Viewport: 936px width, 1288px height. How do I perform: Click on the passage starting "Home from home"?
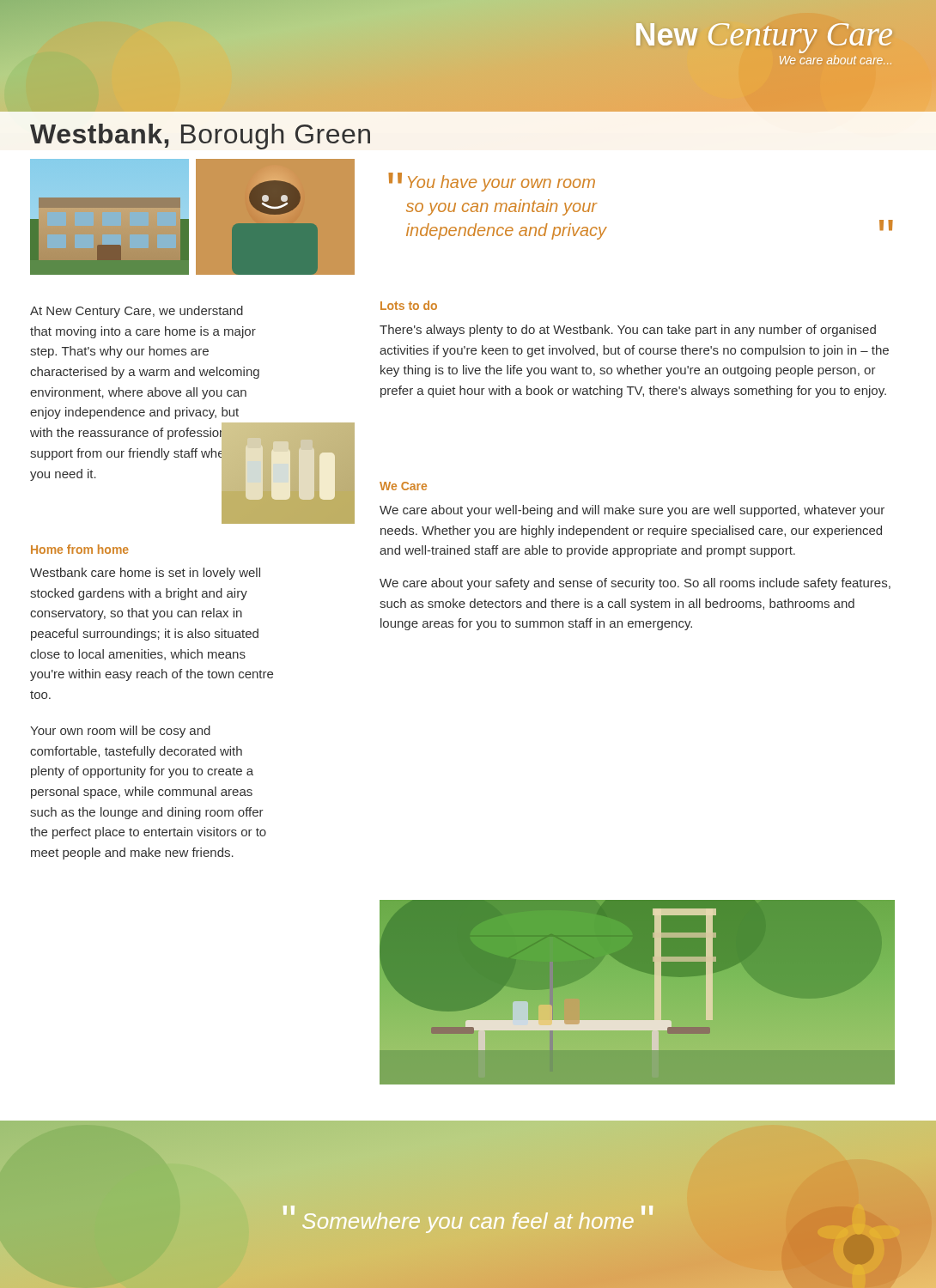click(80, 549)
